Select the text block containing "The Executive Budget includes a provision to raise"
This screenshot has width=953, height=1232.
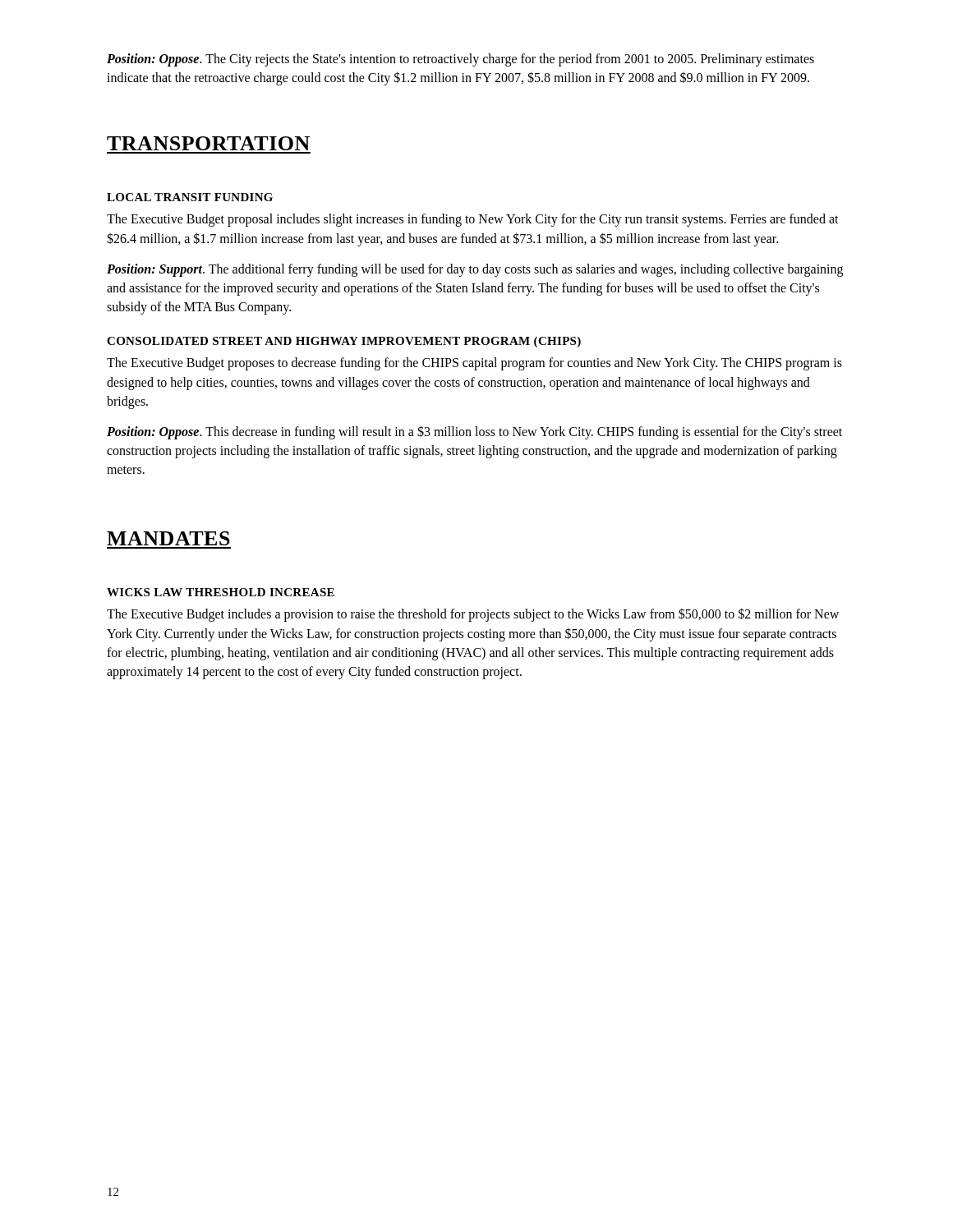point(473,643)
